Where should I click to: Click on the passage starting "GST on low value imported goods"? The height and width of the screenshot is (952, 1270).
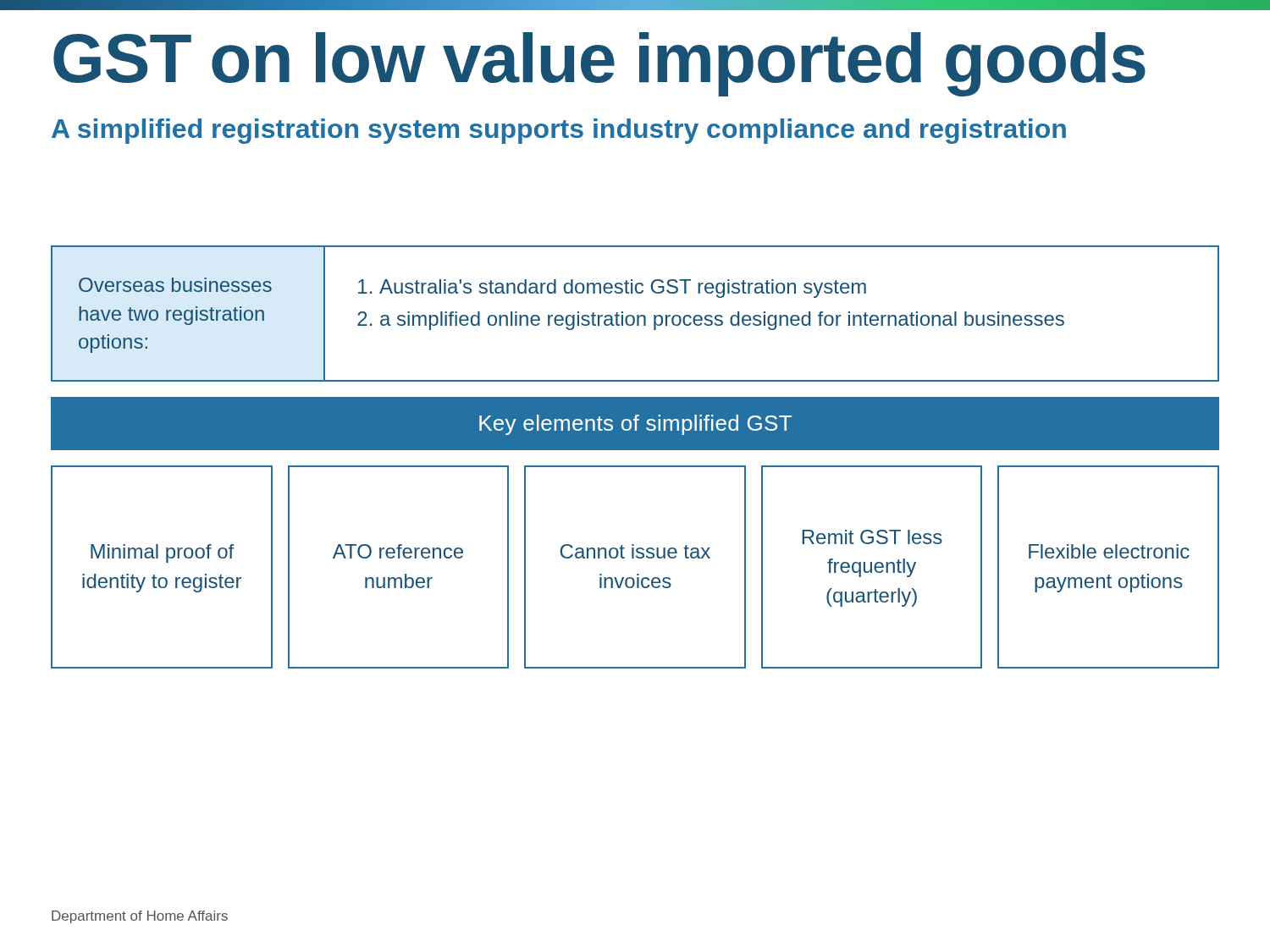(635, 58)
